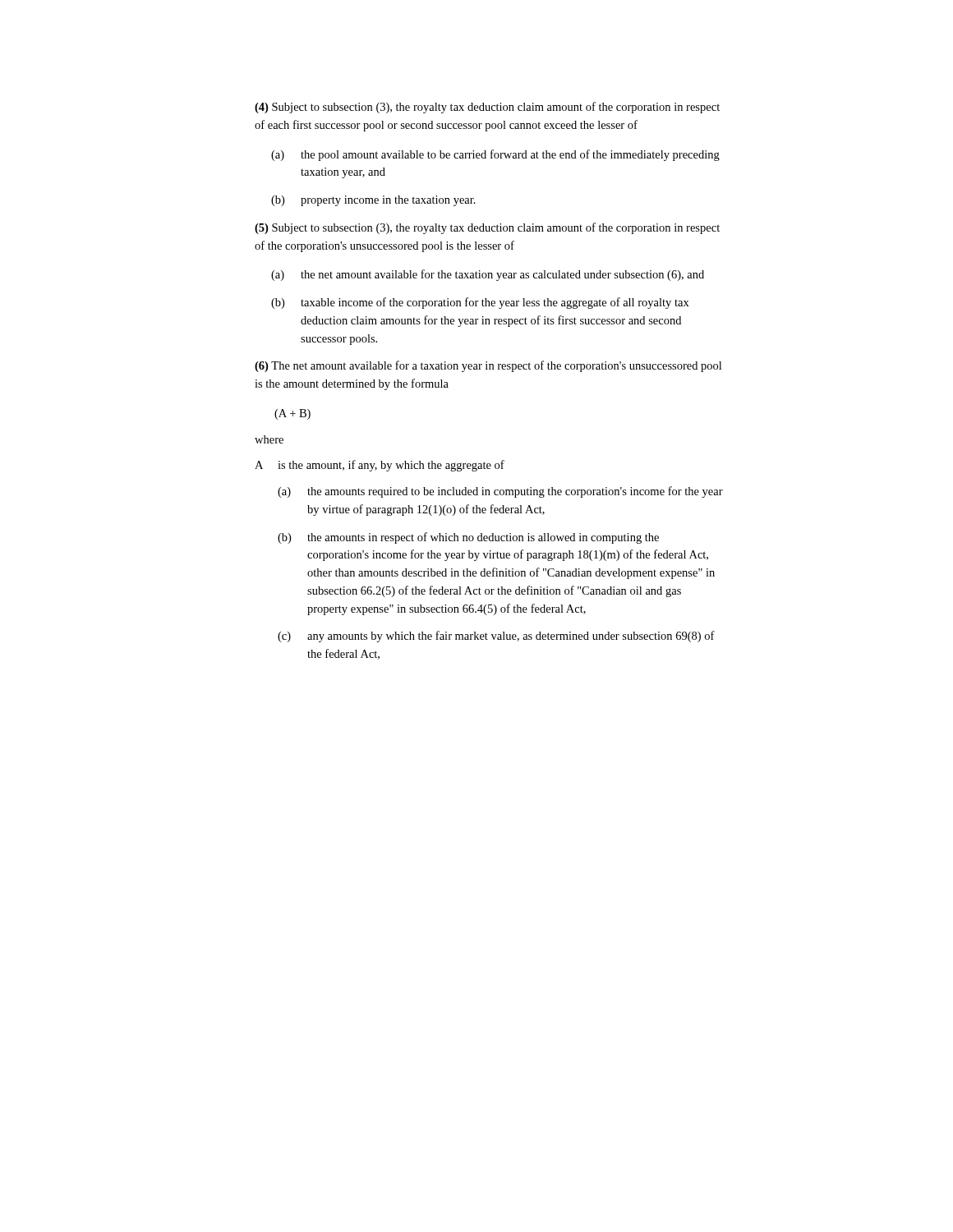Navigate to the text starting "(5) Subject to subsection (3), the"
953x1232 pixels.
pos(487,236)
